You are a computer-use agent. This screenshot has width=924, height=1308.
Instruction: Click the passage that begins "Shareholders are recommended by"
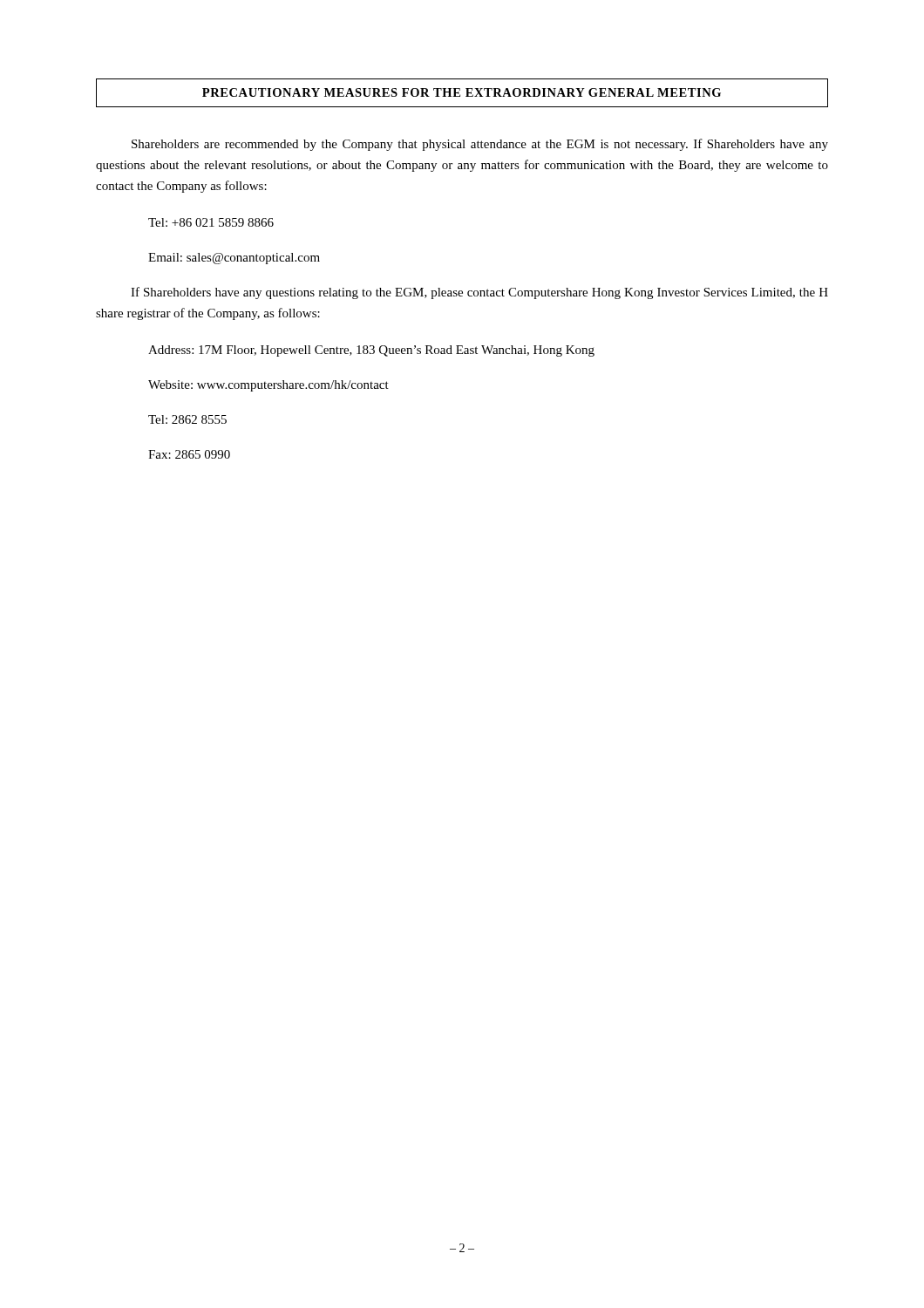tap(462, 165)
